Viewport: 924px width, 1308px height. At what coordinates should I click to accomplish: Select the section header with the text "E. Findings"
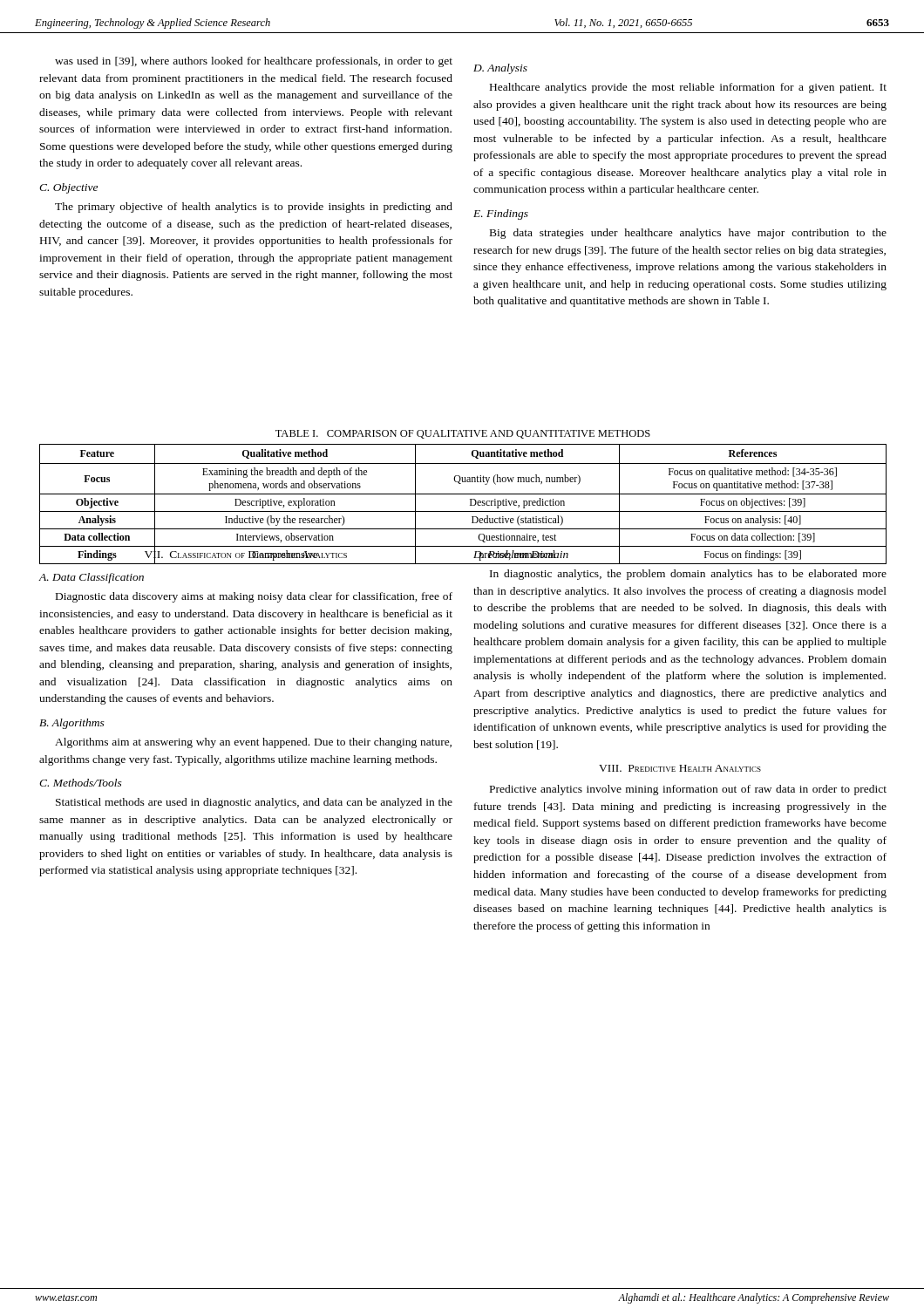[501, 213]
